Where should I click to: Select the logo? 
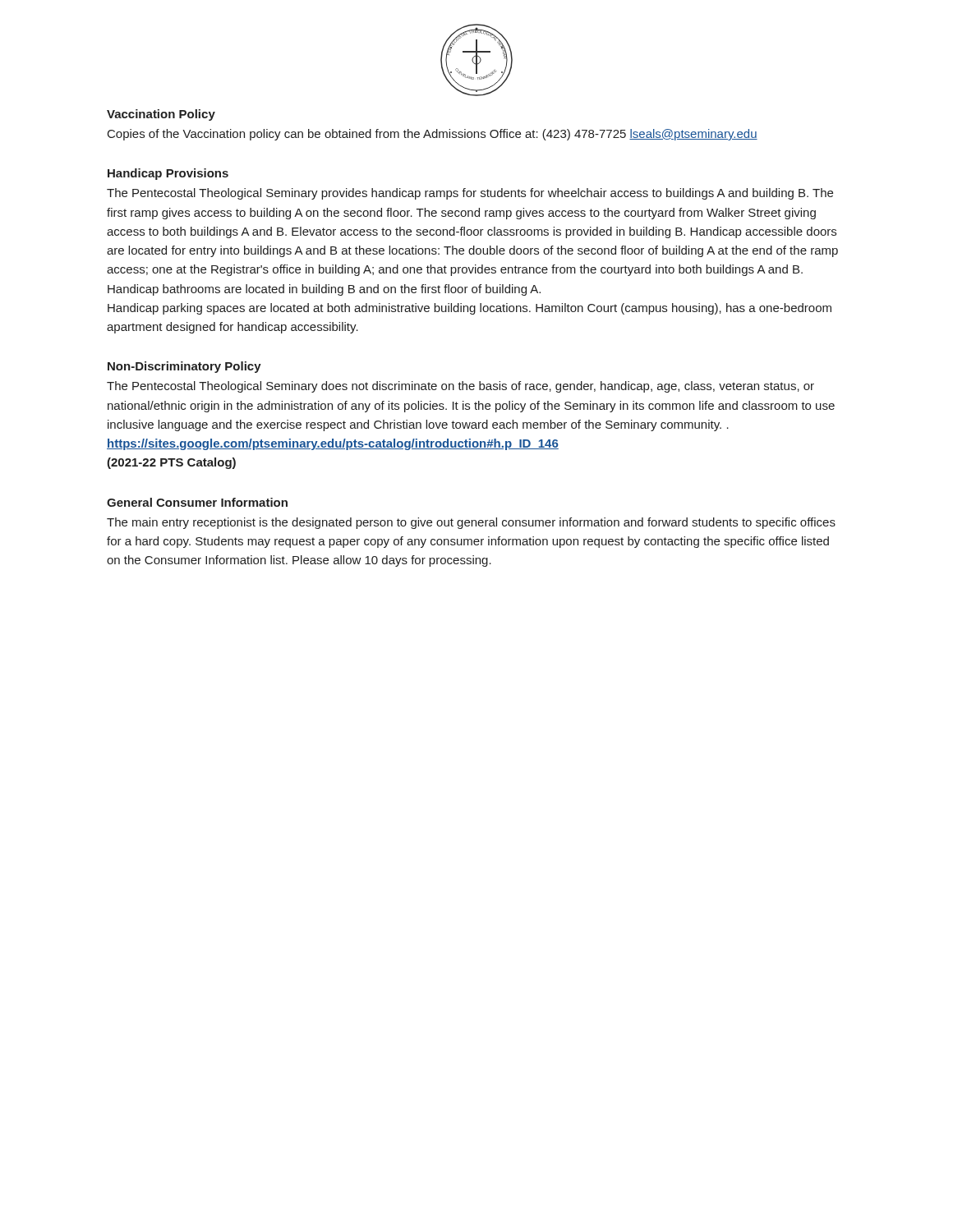(476, 60)
